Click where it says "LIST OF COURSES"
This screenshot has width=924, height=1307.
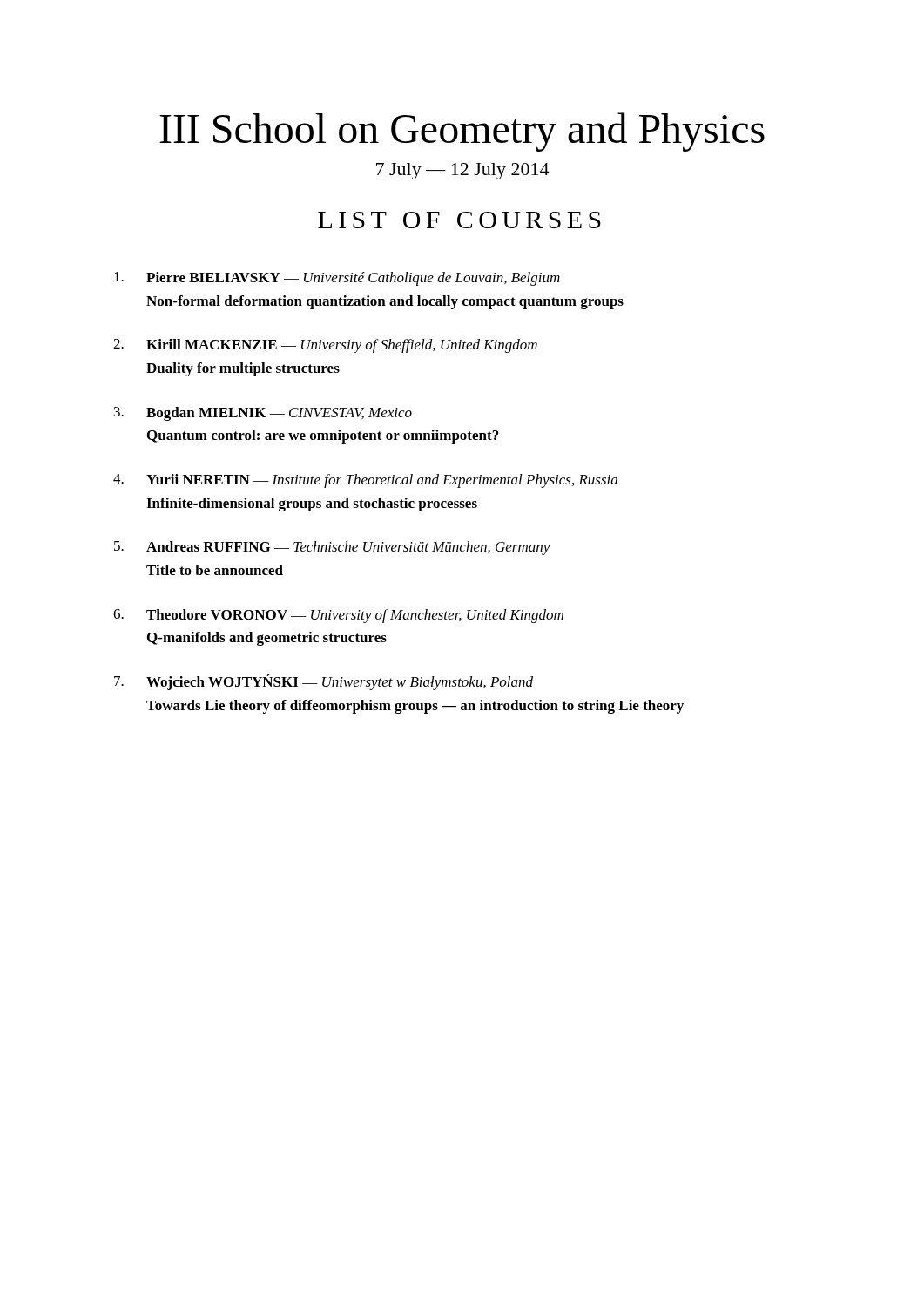click(x=462, y=219)
